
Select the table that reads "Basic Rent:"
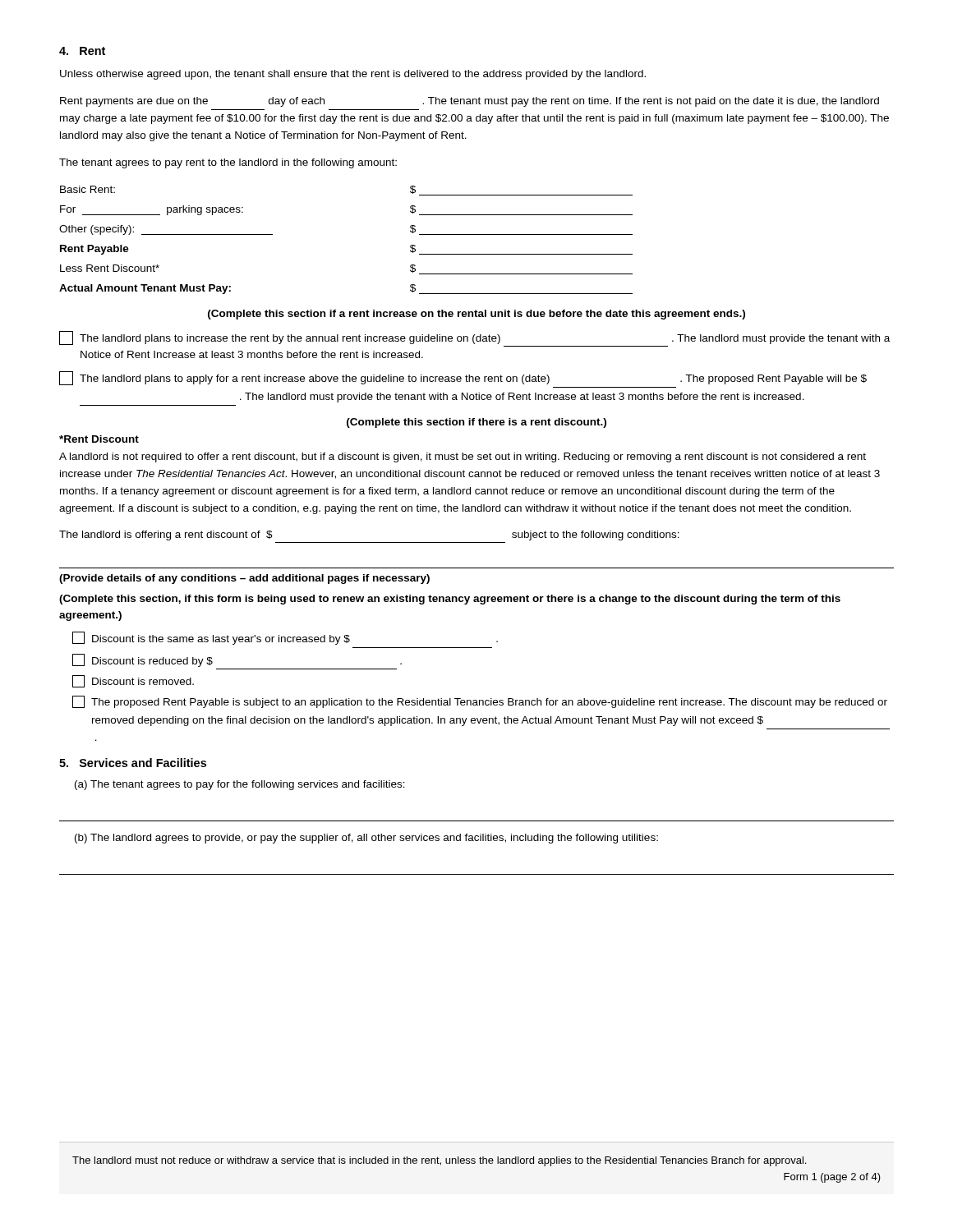point(476,238)
